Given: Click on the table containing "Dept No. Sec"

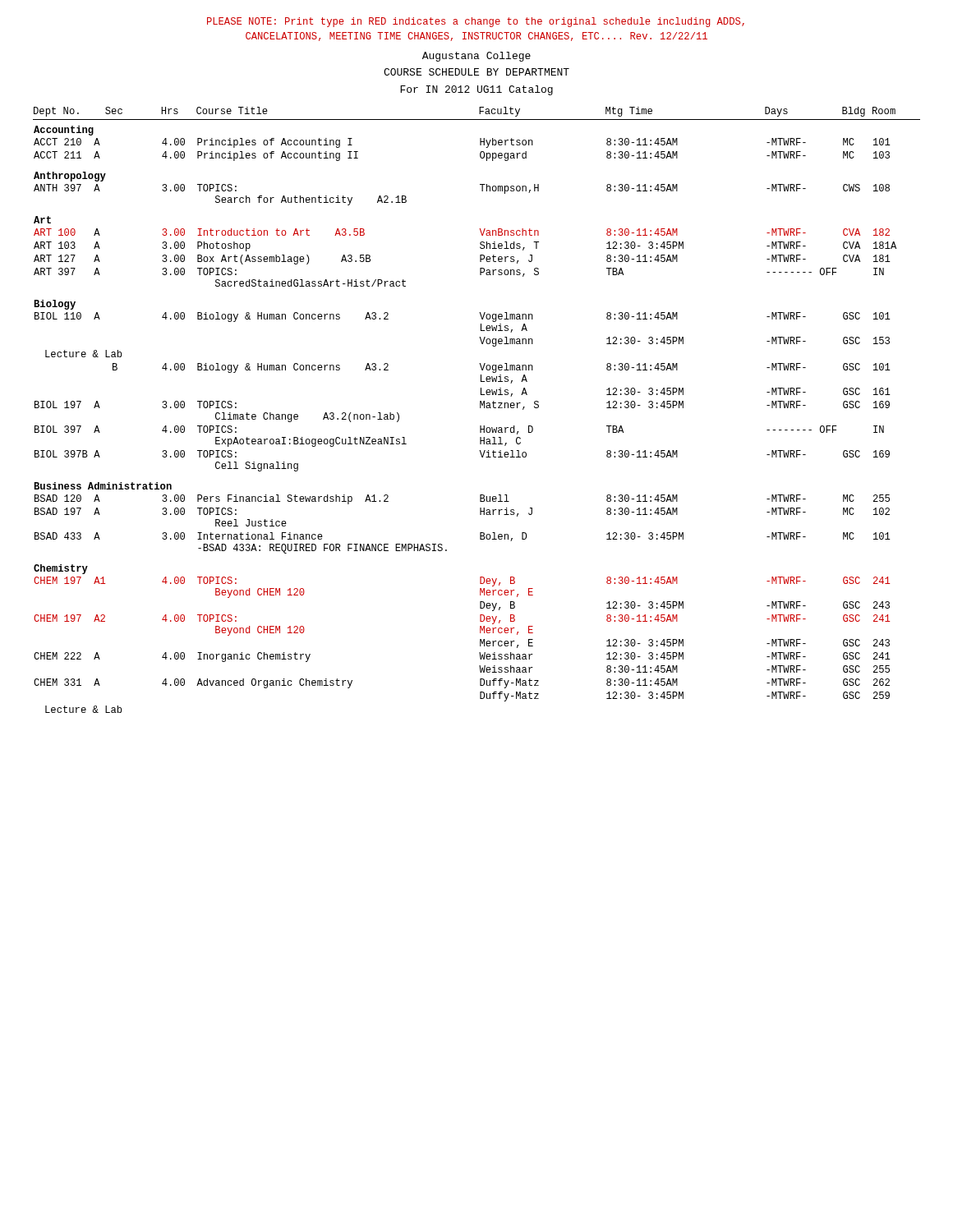Looking at the screenshot, I should [x=476, y=411].
